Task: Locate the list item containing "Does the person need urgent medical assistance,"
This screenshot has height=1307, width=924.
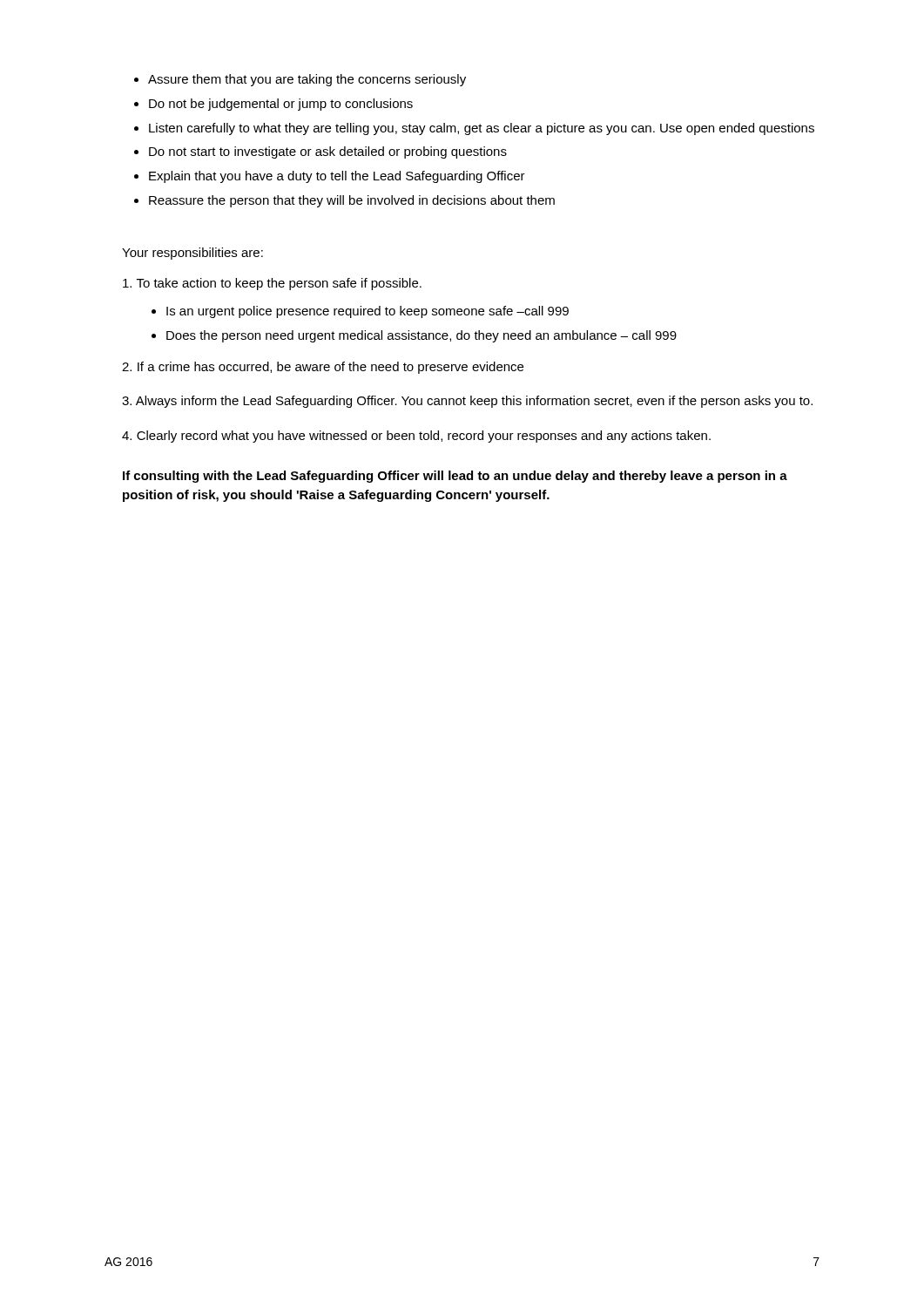Action: point(421,335)
